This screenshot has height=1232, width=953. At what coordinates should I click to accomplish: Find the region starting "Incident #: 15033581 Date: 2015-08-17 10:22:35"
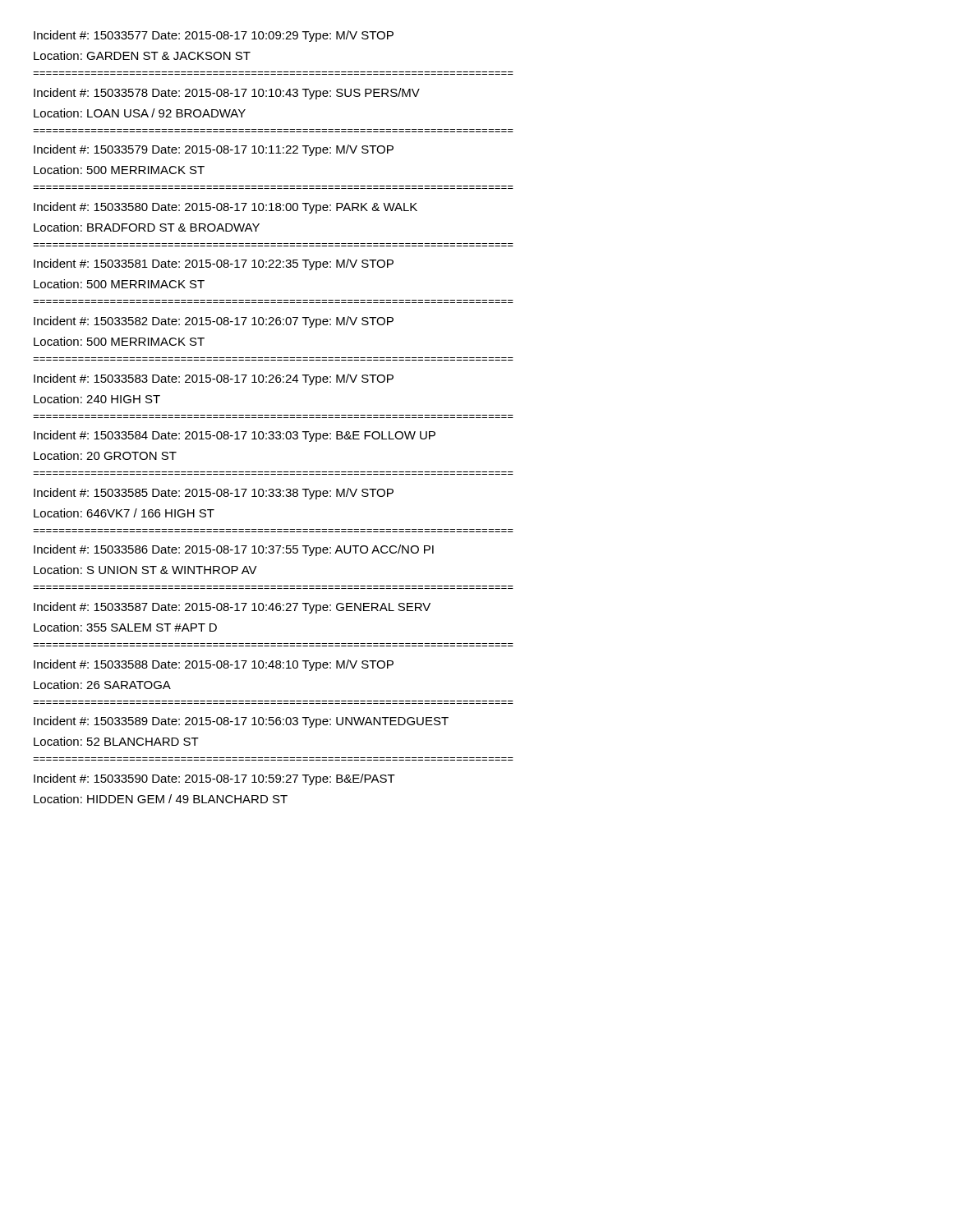(x=214, y=264)
